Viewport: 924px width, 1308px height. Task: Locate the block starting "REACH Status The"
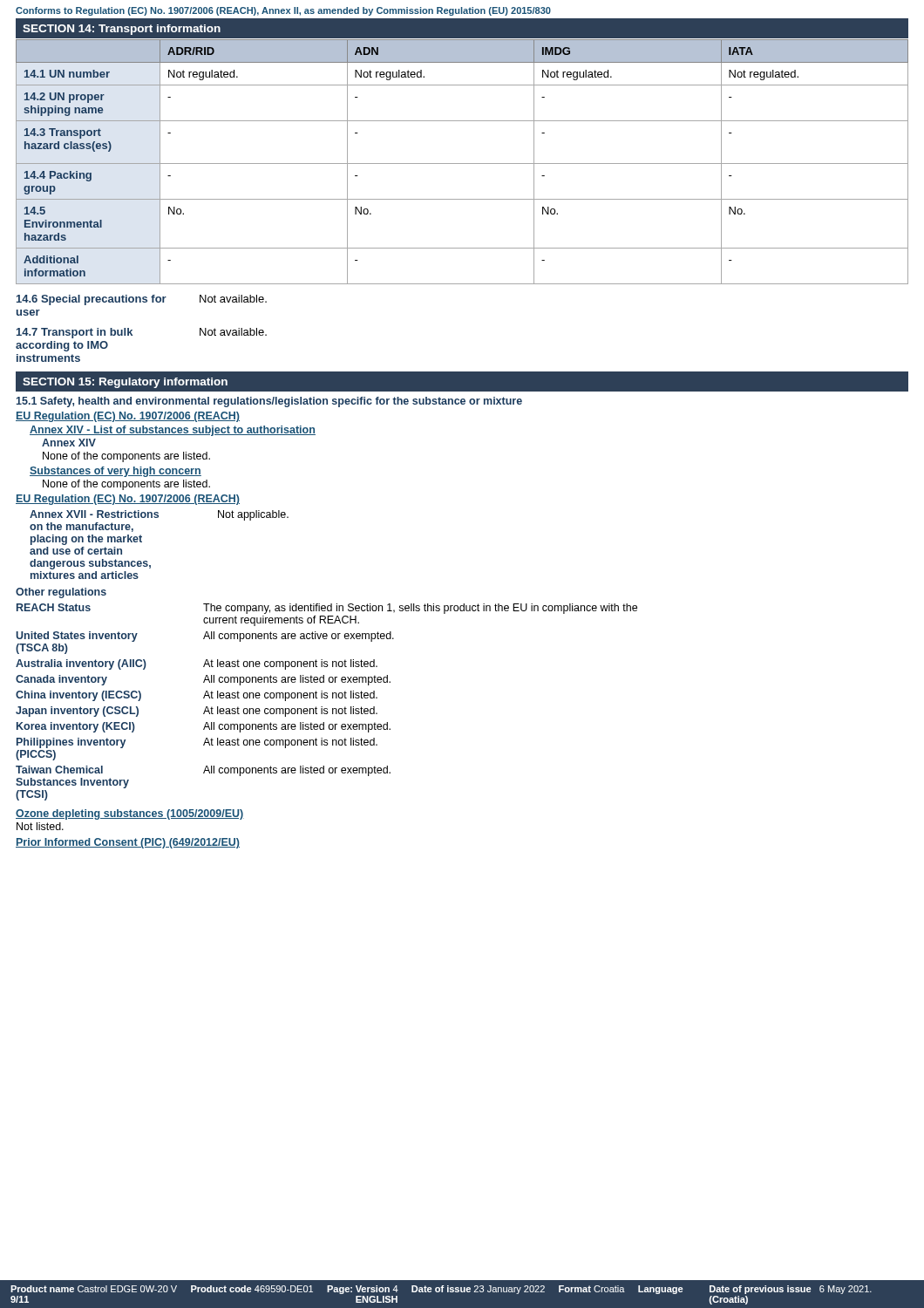(x=327, y=614)
